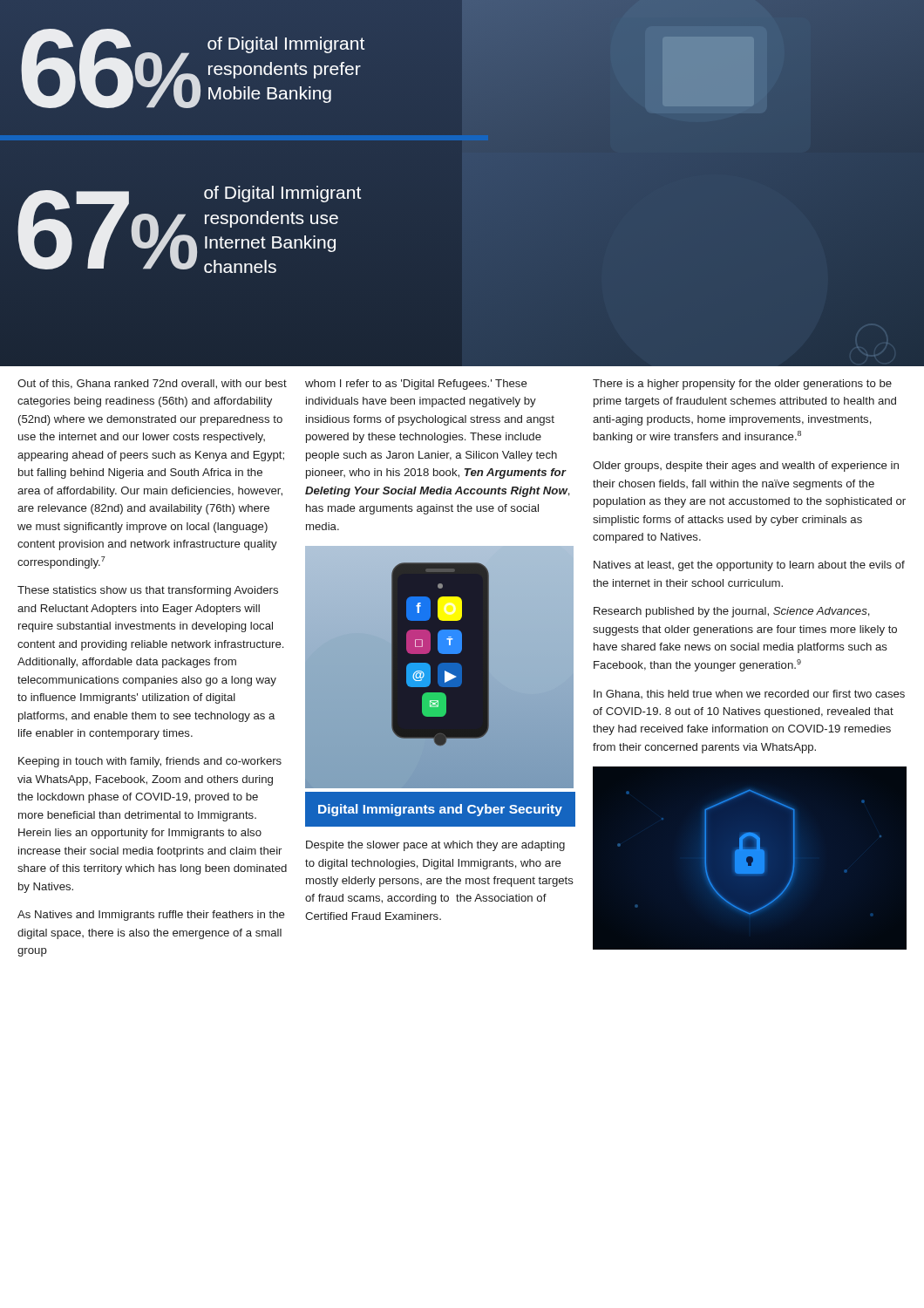Screen dimensions: 1308x924
Task: Find the block starting "As Natives and Immigrants ruffle"
Action: pyautogui.click(x=151, y=932)
